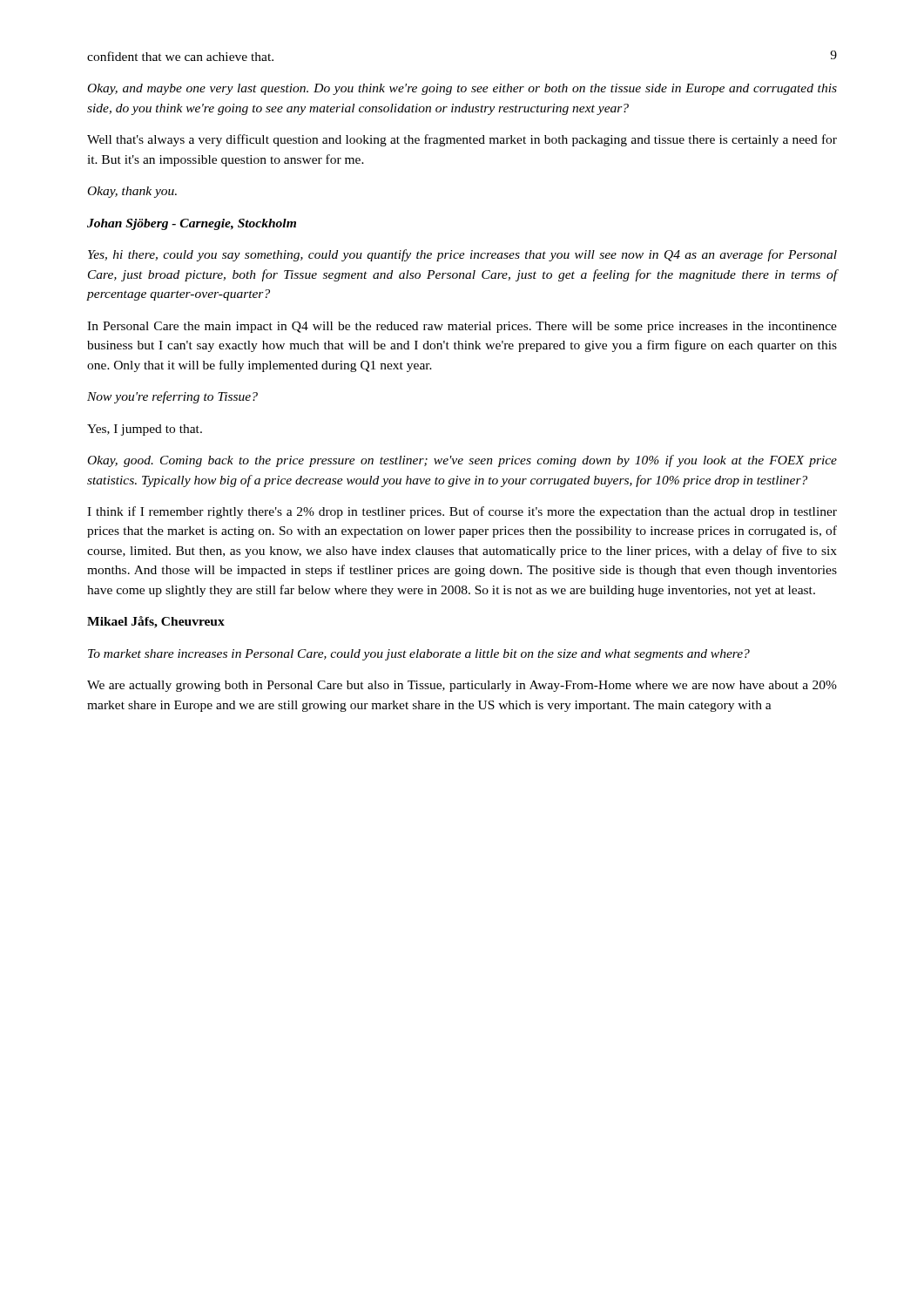Click on the text block starting "Yes, hi there, could you"

462,274
